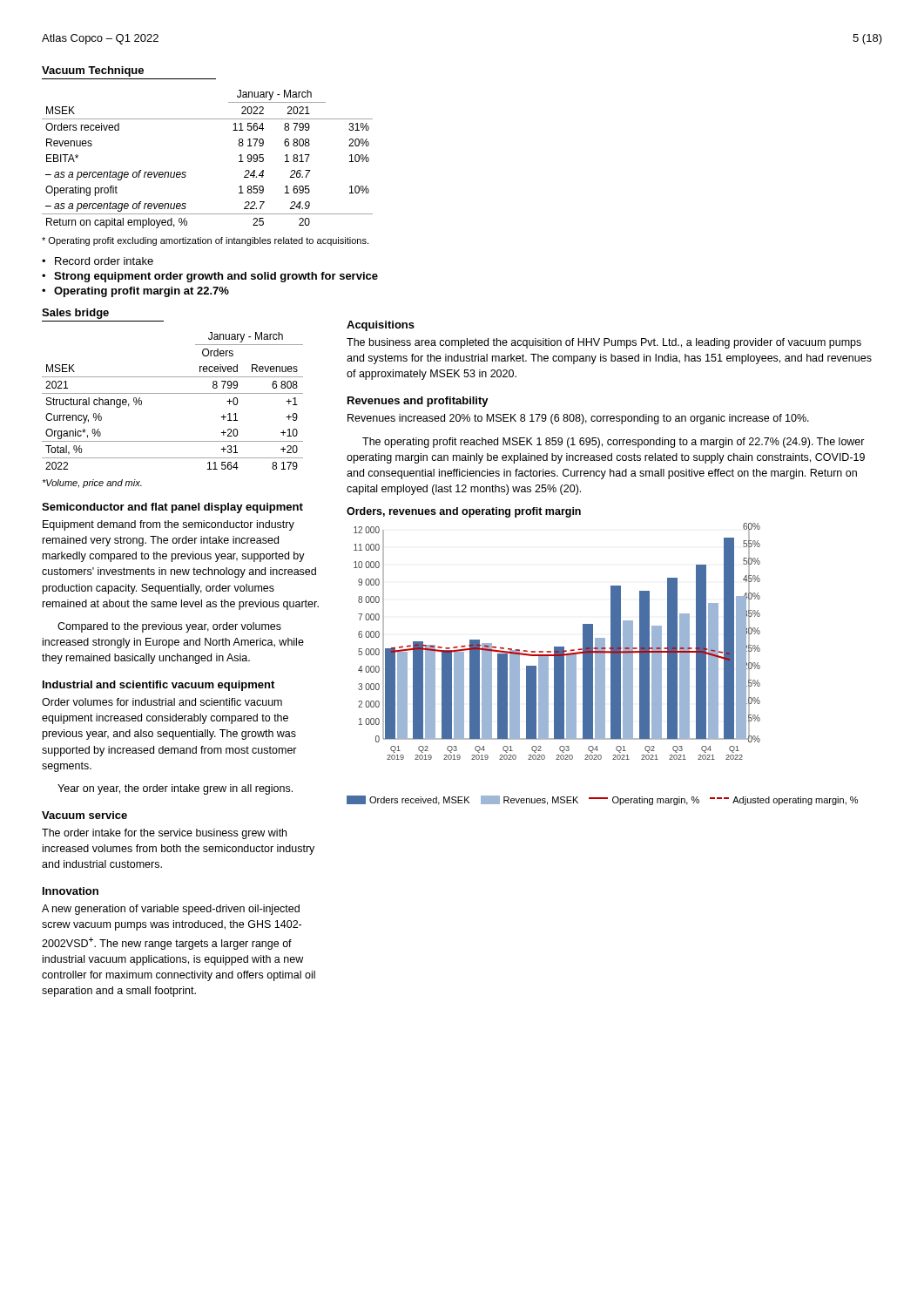
Task: Find the grouped bar chart
Action: tap(614, 655)
